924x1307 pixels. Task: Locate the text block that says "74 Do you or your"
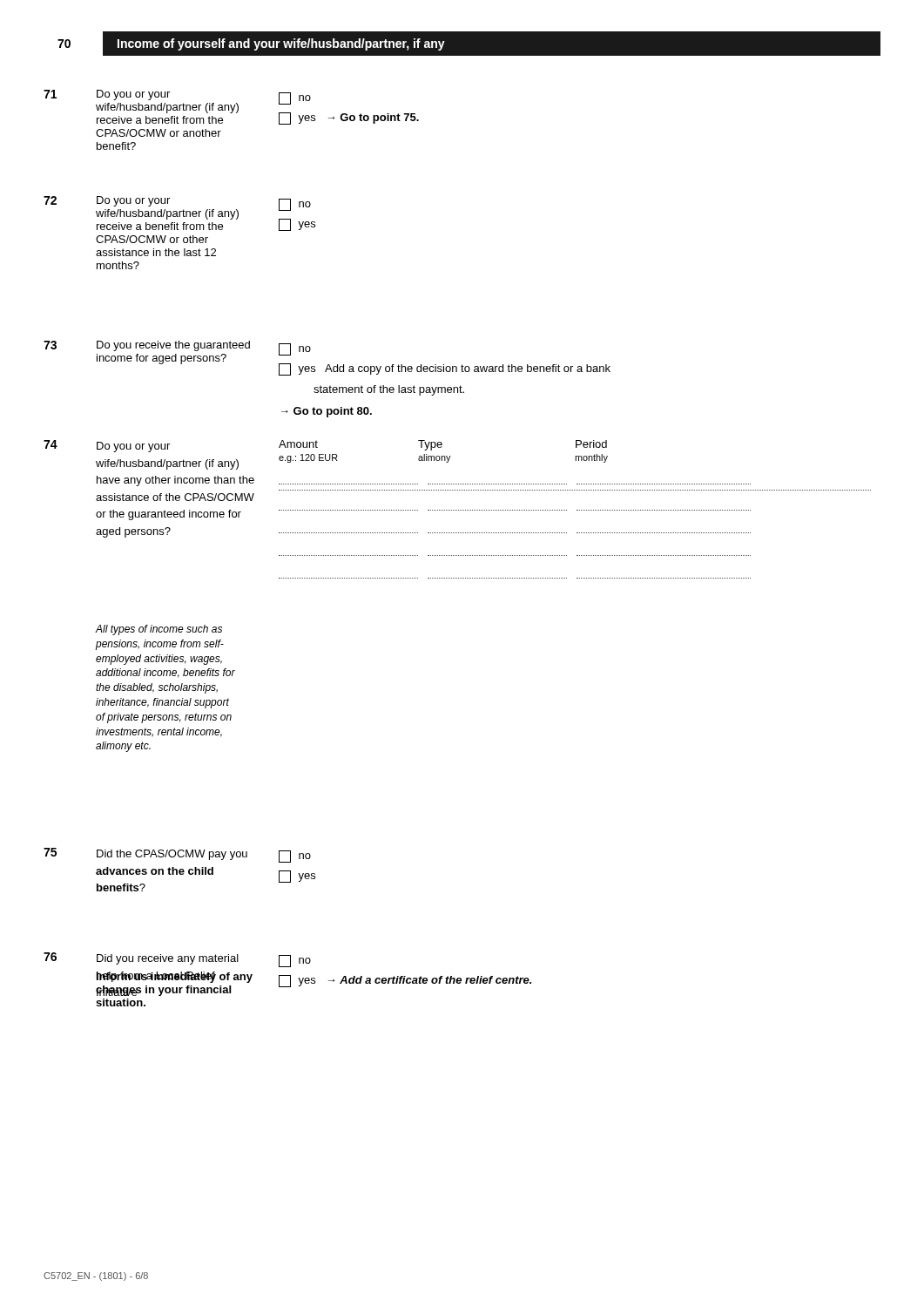pos(130,446)
